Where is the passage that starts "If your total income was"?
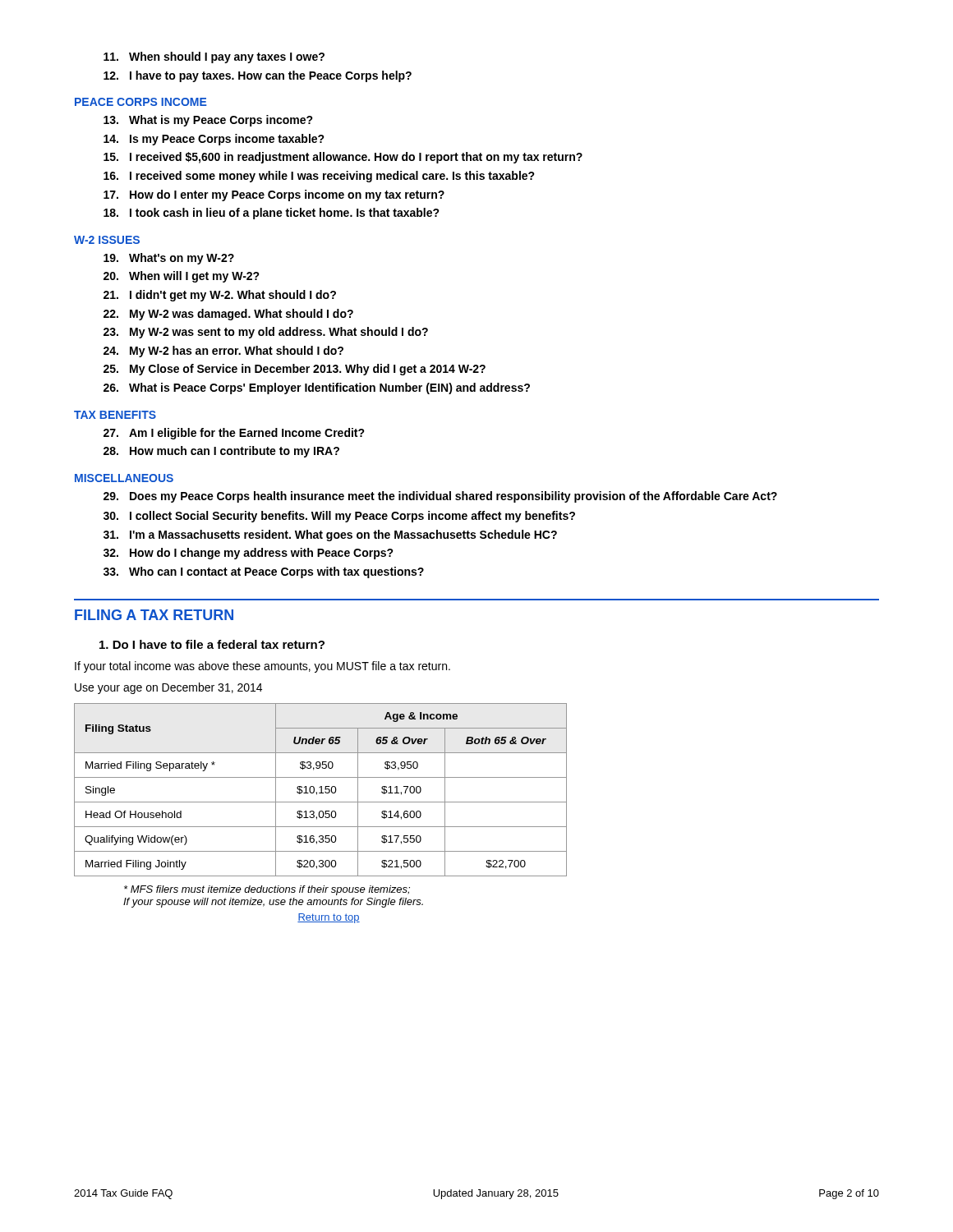The height and width of the screenshot is (1232, 953). coord(262,666)
